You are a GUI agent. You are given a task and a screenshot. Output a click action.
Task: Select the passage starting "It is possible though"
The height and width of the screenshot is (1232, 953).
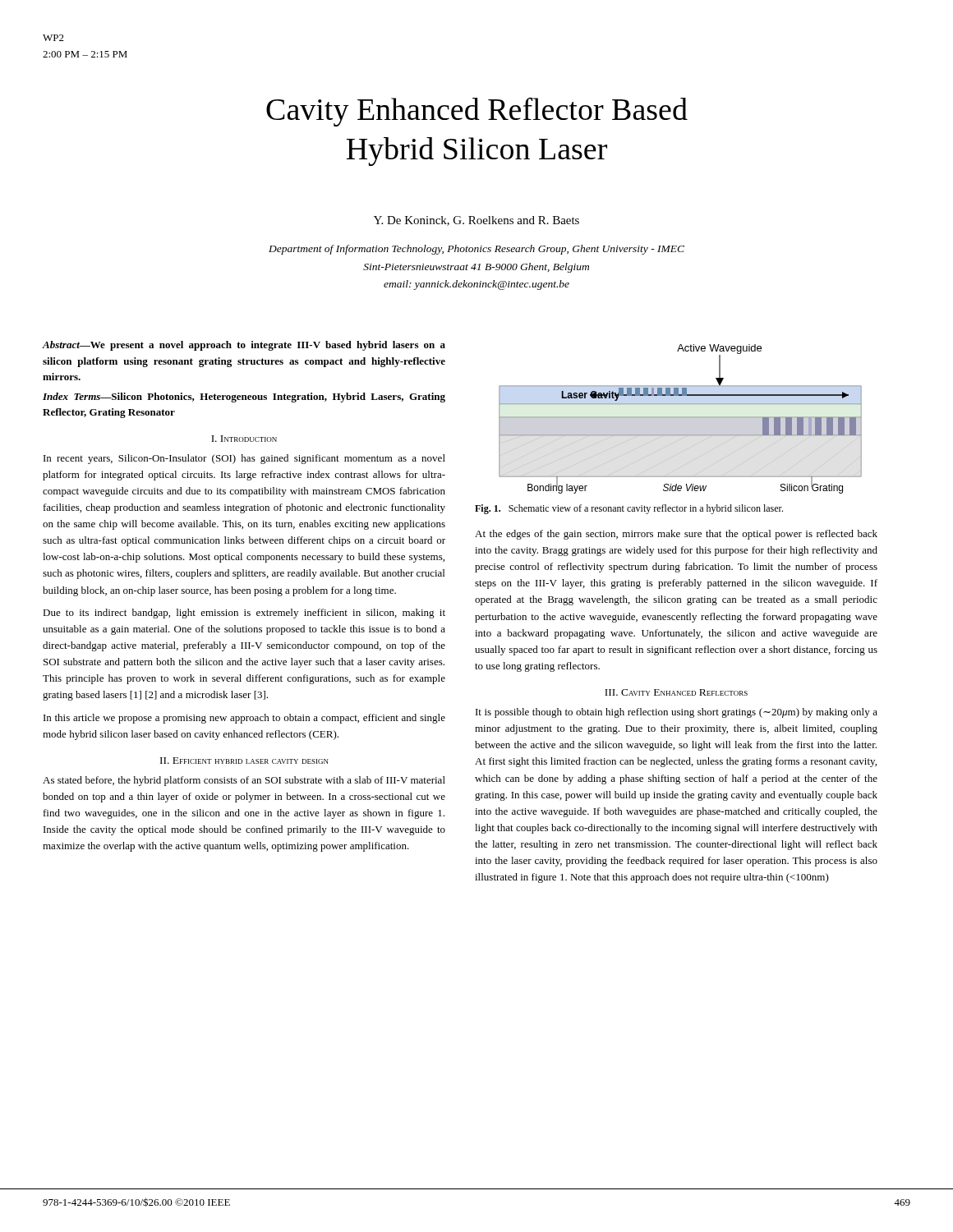point(676,794)
